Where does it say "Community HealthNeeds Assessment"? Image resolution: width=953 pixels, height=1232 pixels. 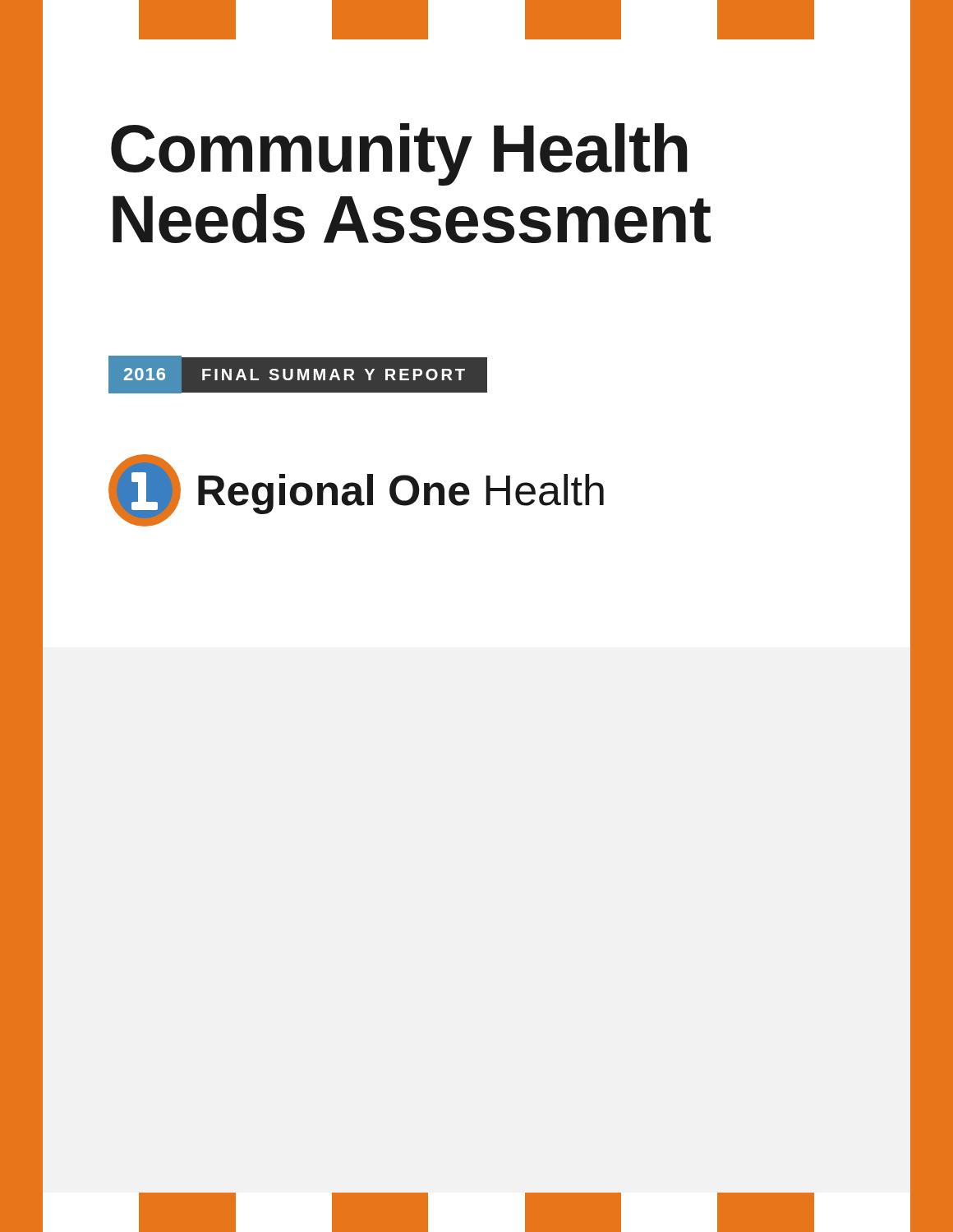click(476, 184)
